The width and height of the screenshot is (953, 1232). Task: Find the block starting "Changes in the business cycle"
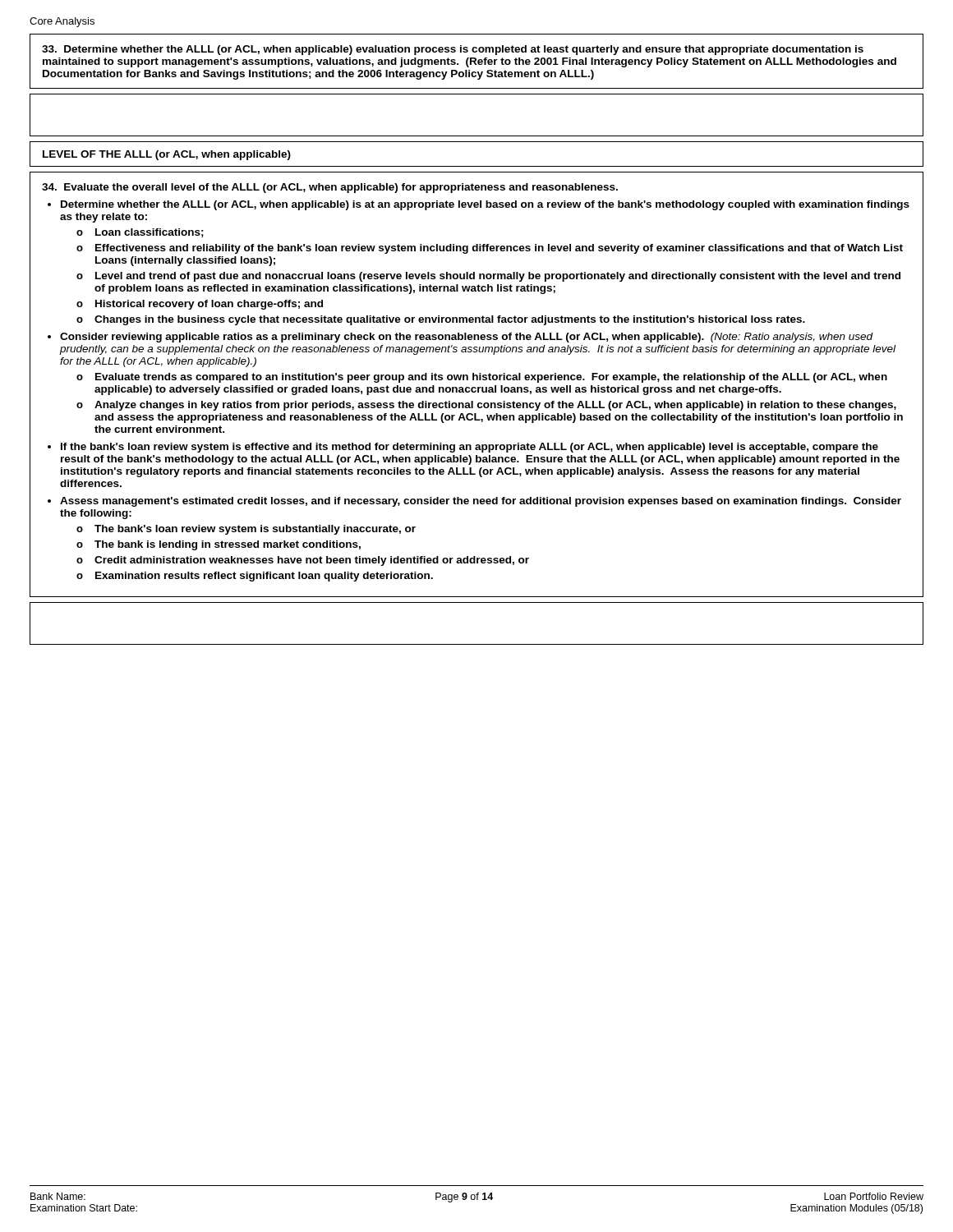tap(441, 319)
